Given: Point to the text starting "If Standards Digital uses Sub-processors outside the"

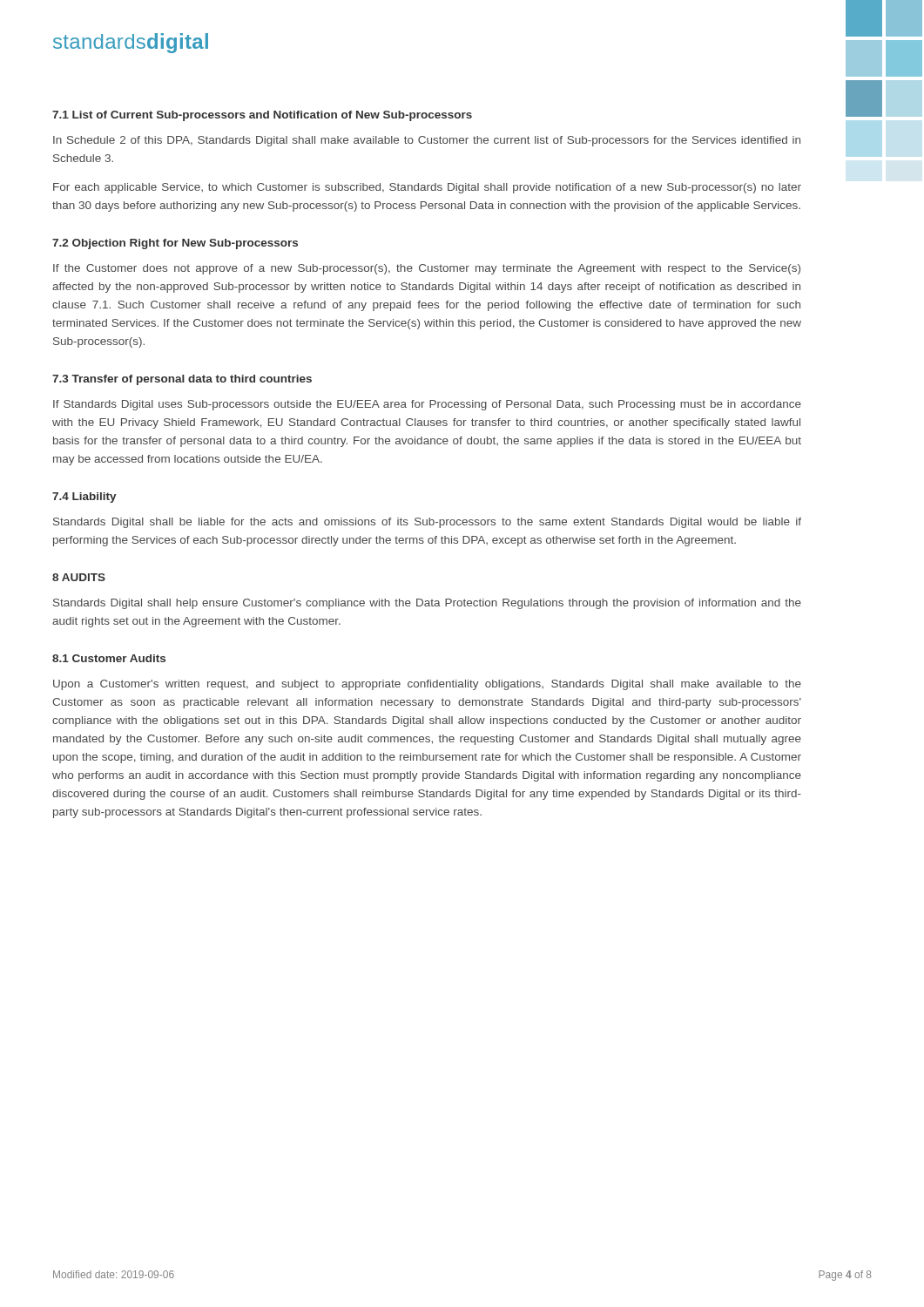Looking at the screenshot, I should click(x=427, y=431).
